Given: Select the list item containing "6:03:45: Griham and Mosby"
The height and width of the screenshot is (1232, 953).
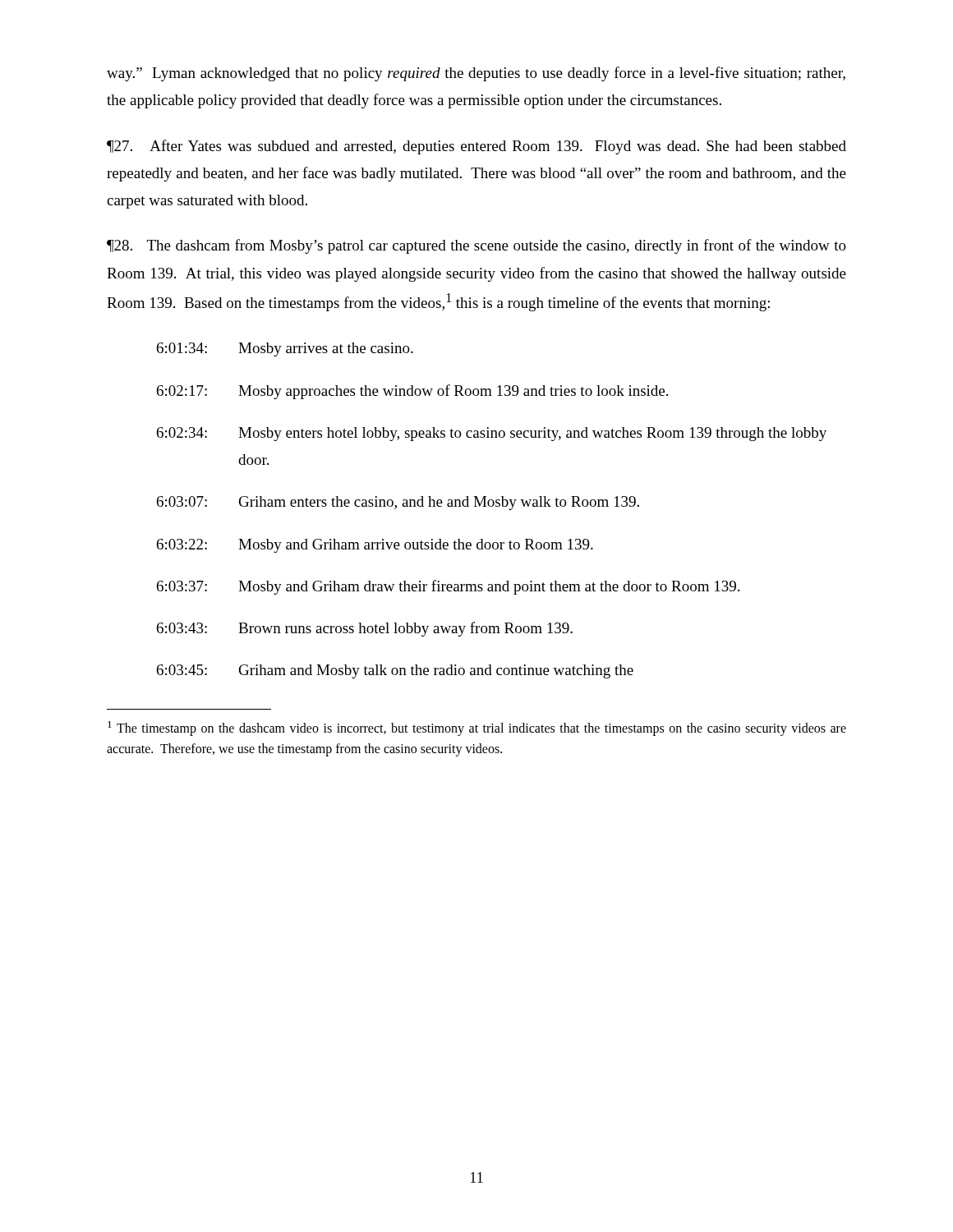Looking at the screenshot, I should click(501, 670).
